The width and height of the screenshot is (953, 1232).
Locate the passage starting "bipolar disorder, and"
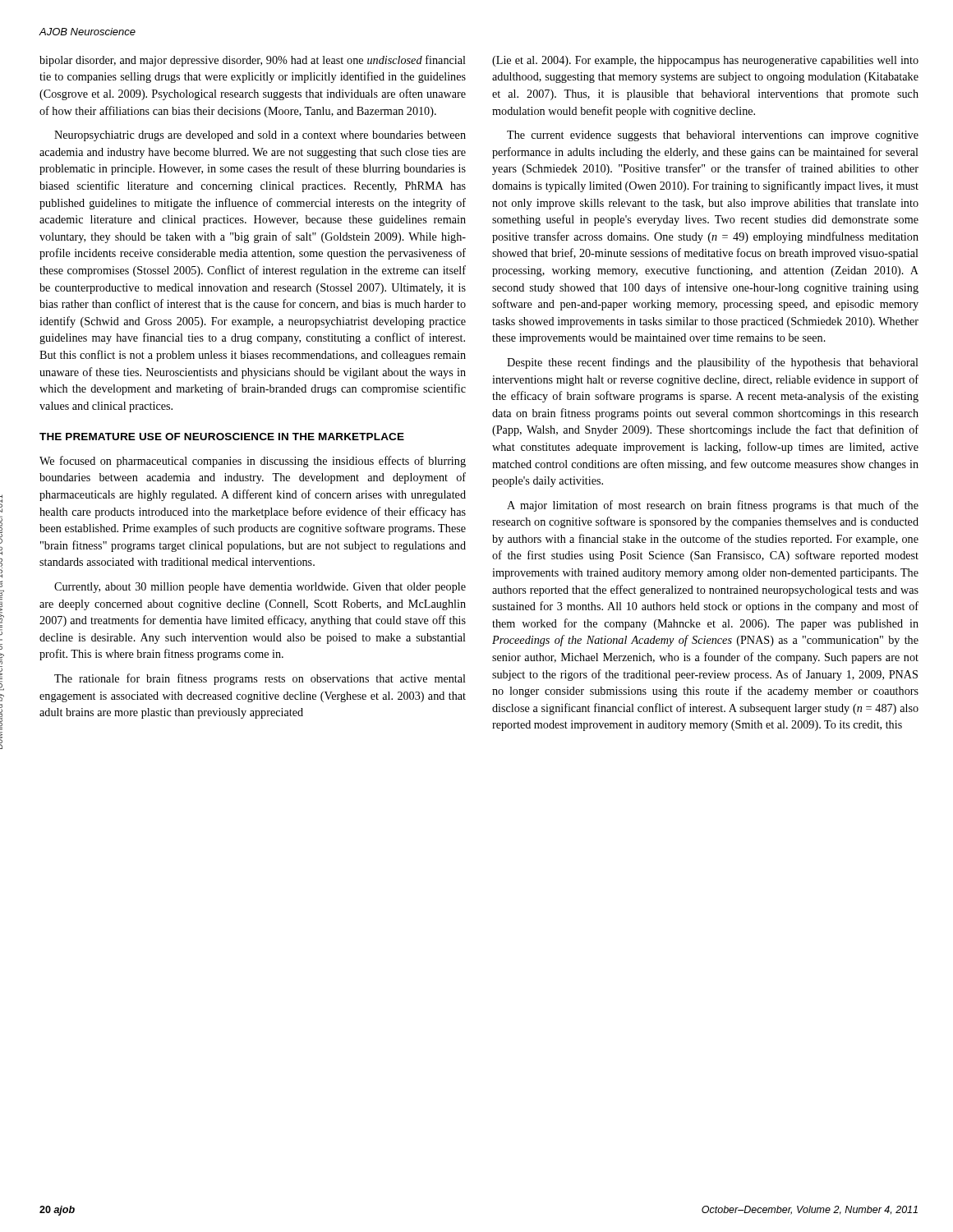tap(253, 233)
